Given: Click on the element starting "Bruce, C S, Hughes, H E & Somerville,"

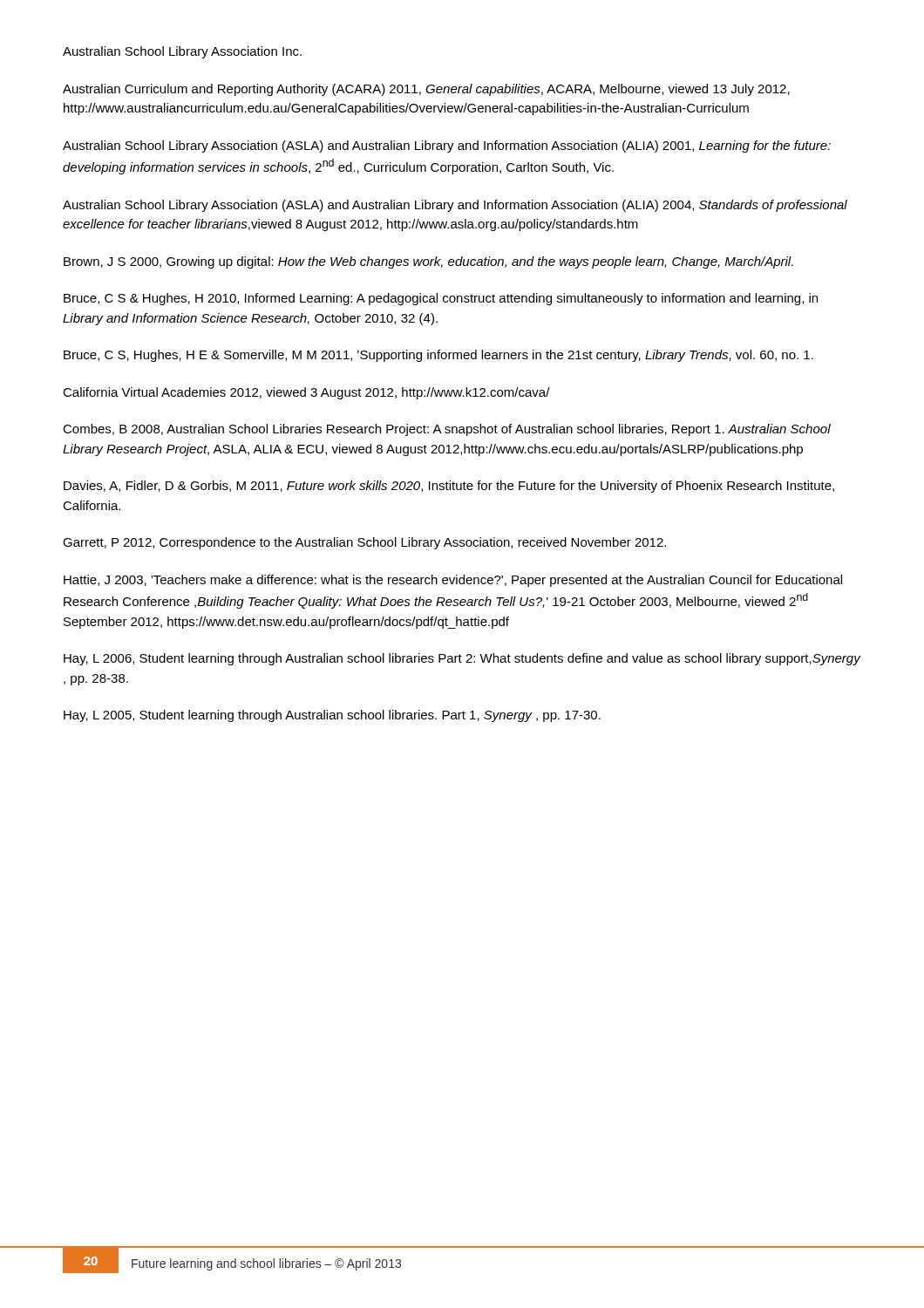Looking at the screenshot, I should 438,354.
